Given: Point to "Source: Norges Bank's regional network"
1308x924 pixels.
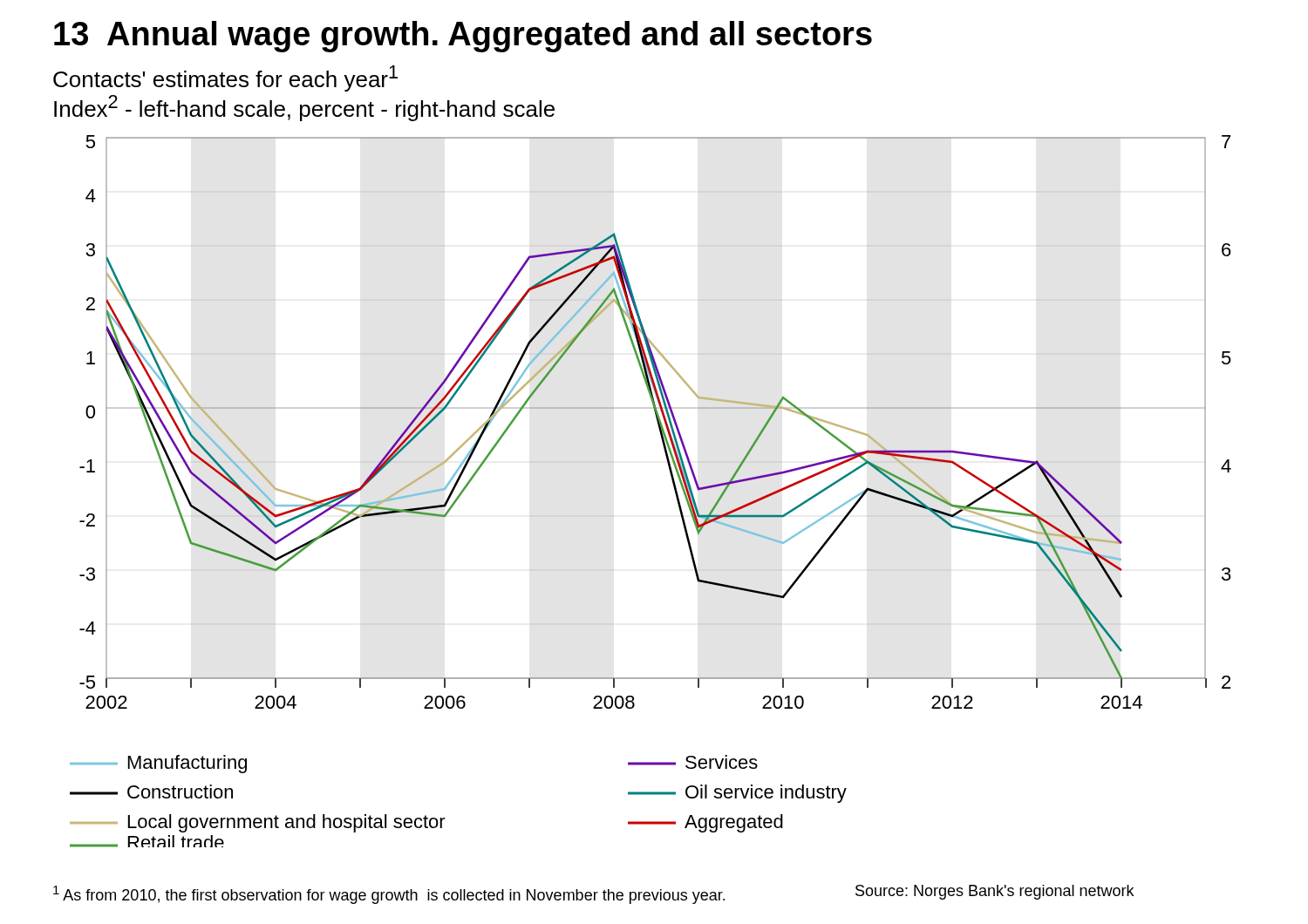Looking at the screenshot, I should (994, 891).
